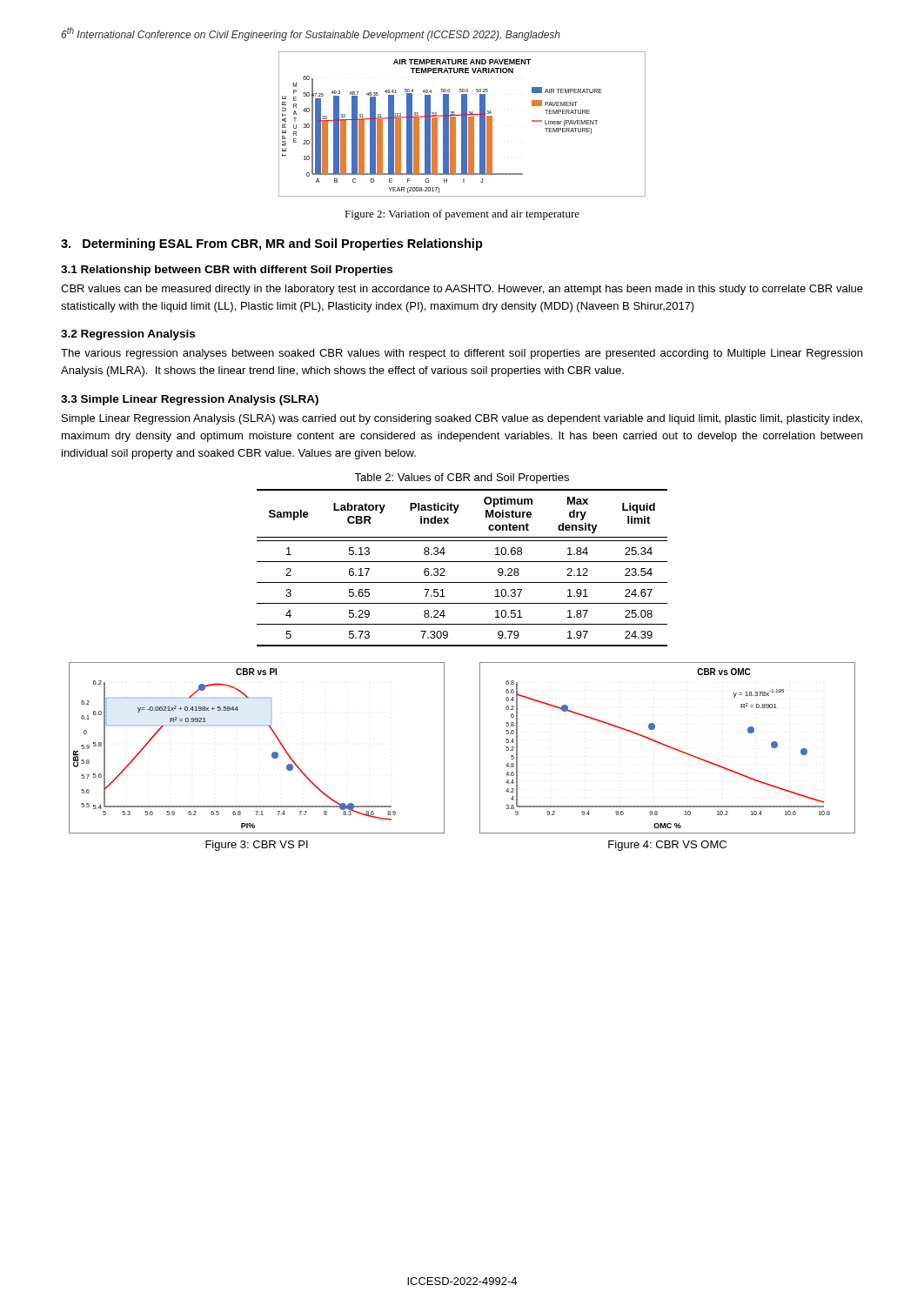This screenshot has width=924, height=1305.
Task: Where is the passage that starts "Simple Linear Regression Analysis (SLRA) was carried out"?
Action: (462, 435)
